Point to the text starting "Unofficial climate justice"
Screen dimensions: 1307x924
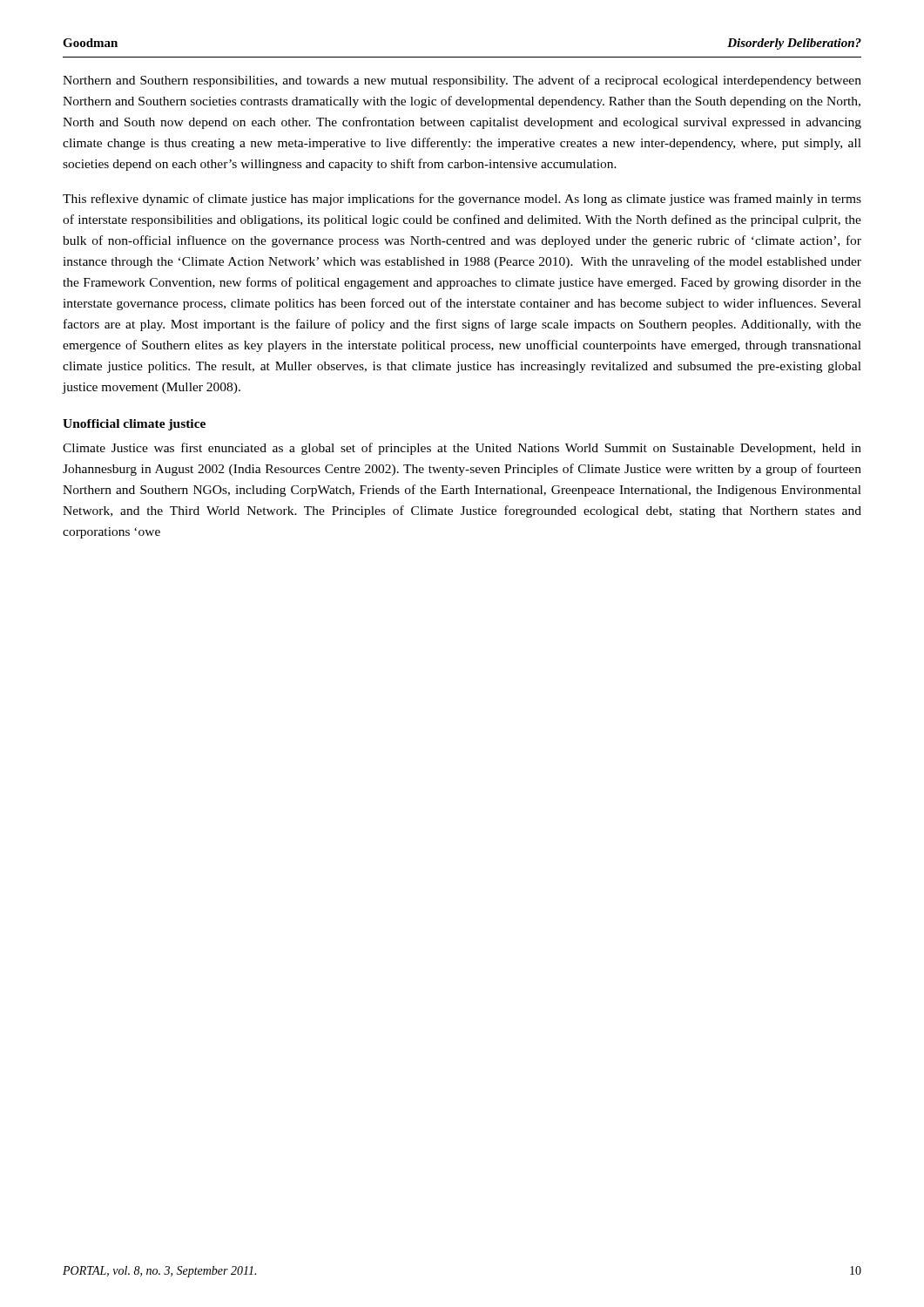tap(134, 423)
